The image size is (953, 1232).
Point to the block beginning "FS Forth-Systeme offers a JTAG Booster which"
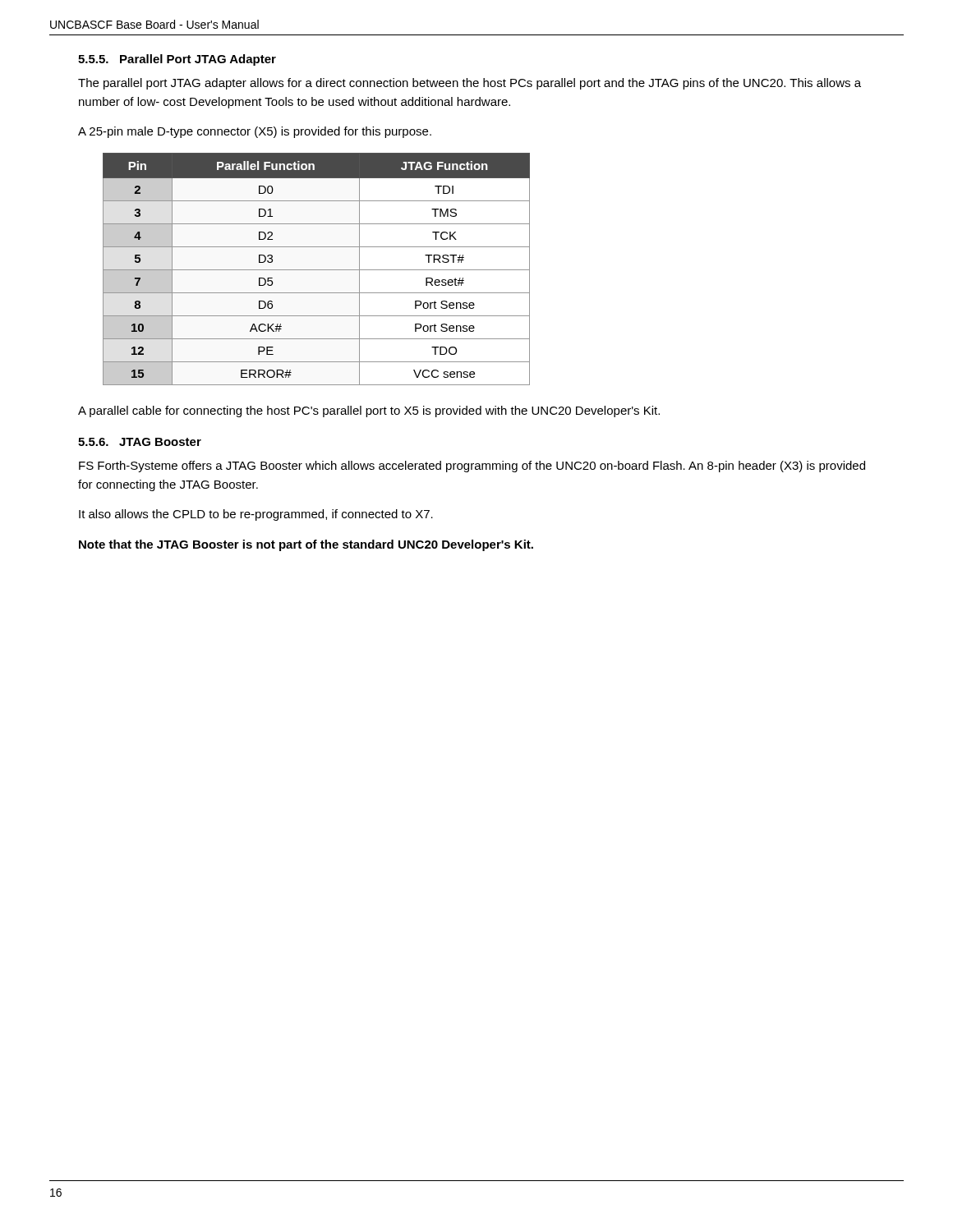pos(472,475)
